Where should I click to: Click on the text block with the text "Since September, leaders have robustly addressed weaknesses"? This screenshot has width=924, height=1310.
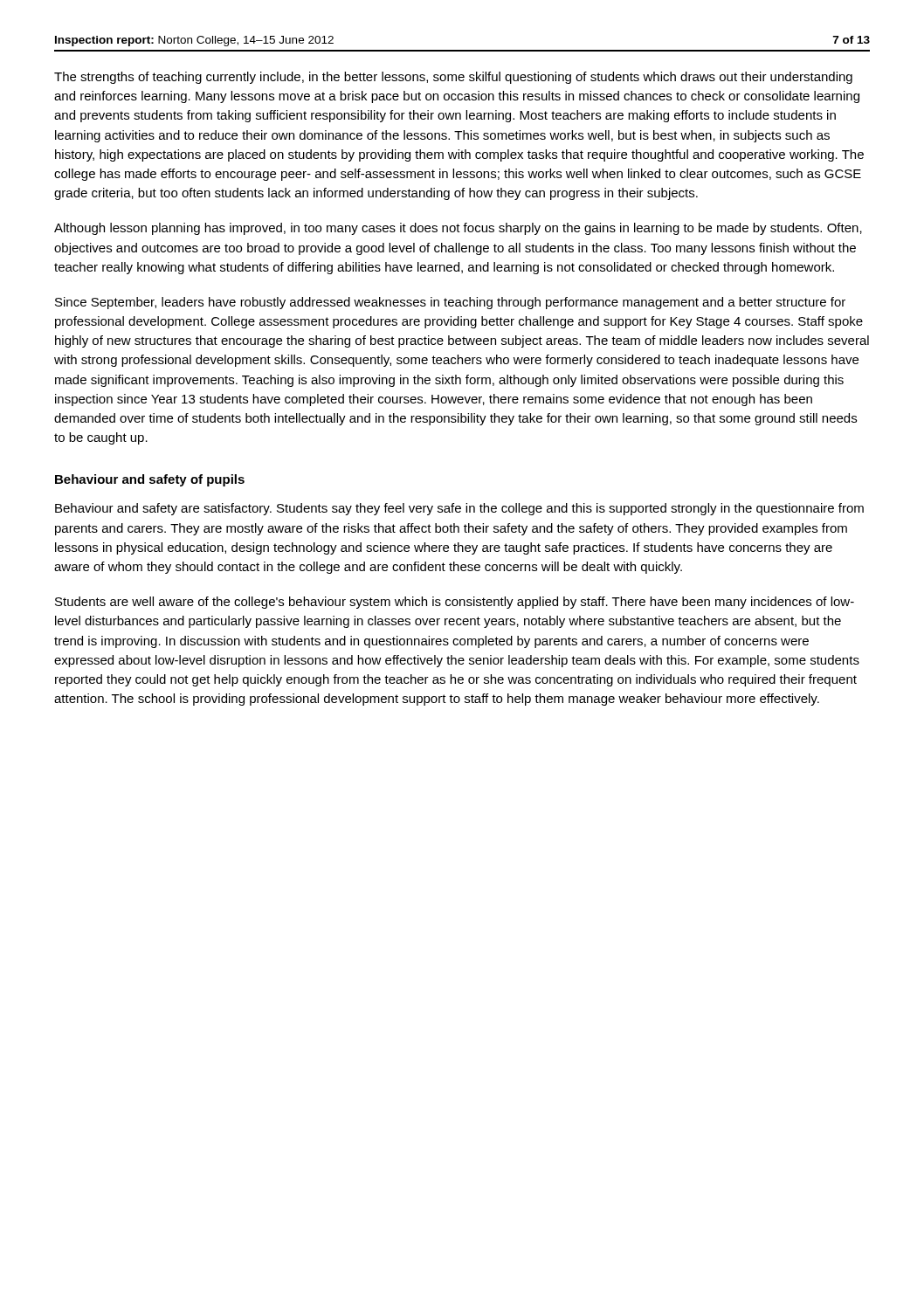click(462, 369)
